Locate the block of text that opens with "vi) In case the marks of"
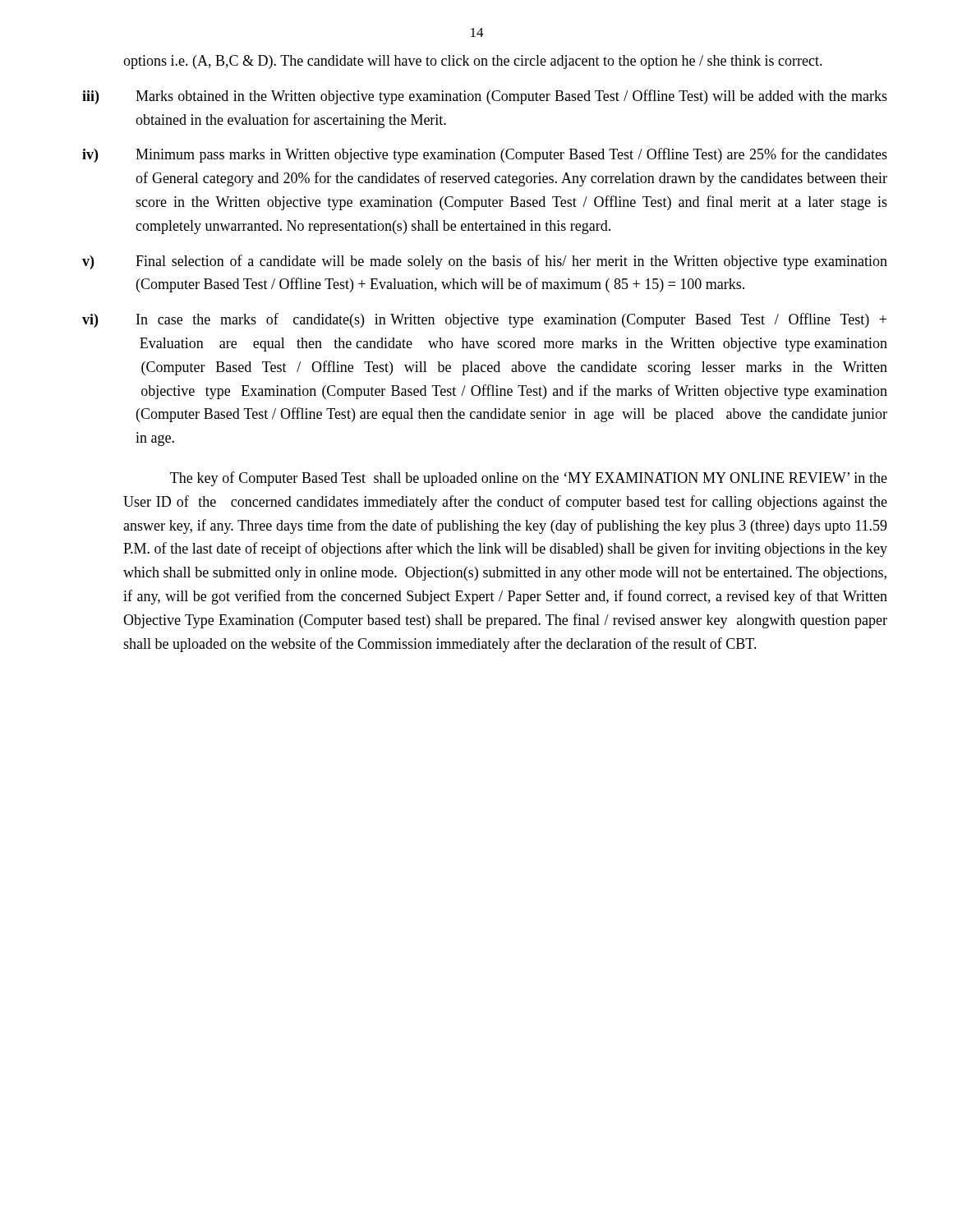The width and height of the screenshot is (953, 1232). point(485,379)
